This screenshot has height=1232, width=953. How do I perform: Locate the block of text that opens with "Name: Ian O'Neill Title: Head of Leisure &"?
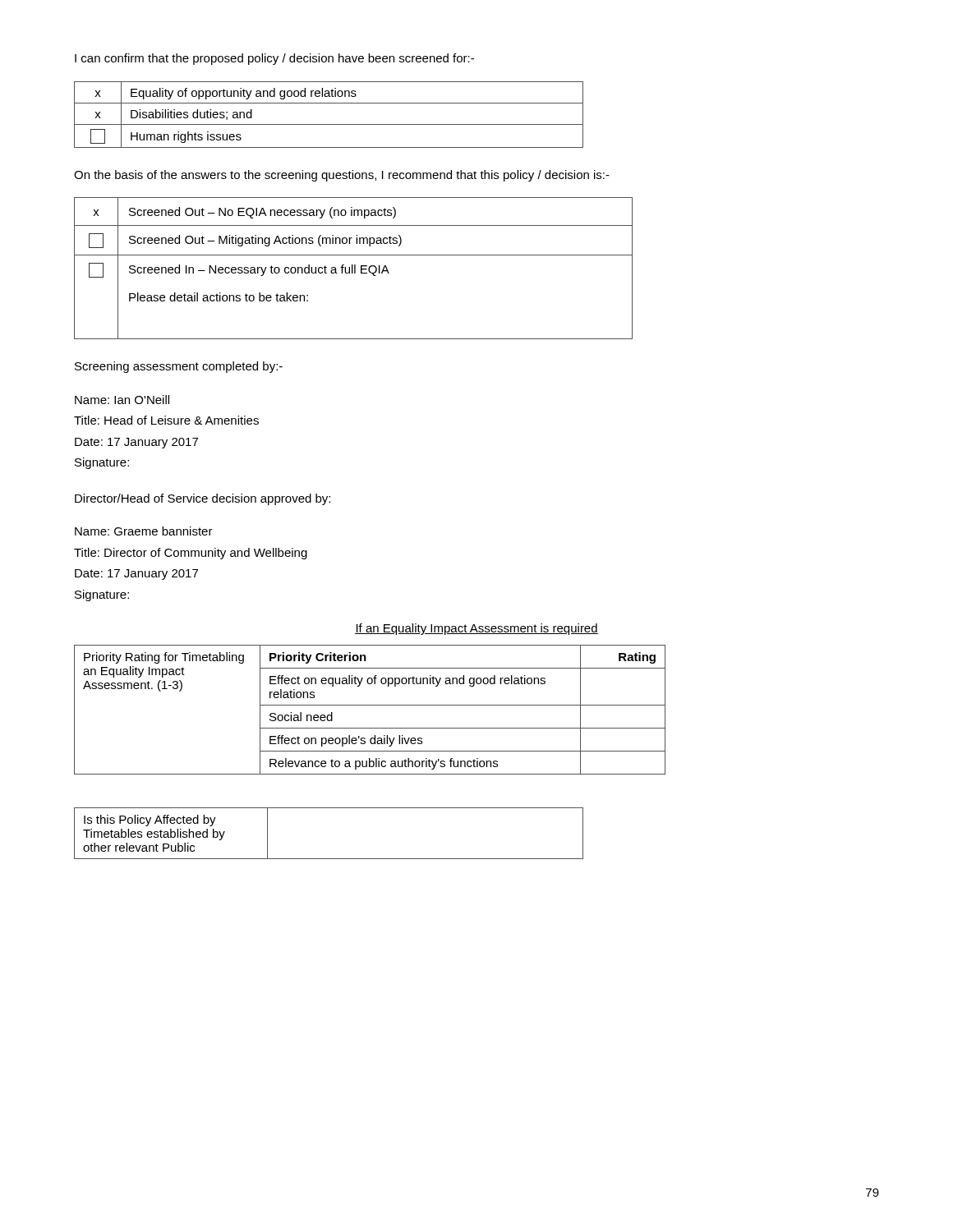[167, 431]
